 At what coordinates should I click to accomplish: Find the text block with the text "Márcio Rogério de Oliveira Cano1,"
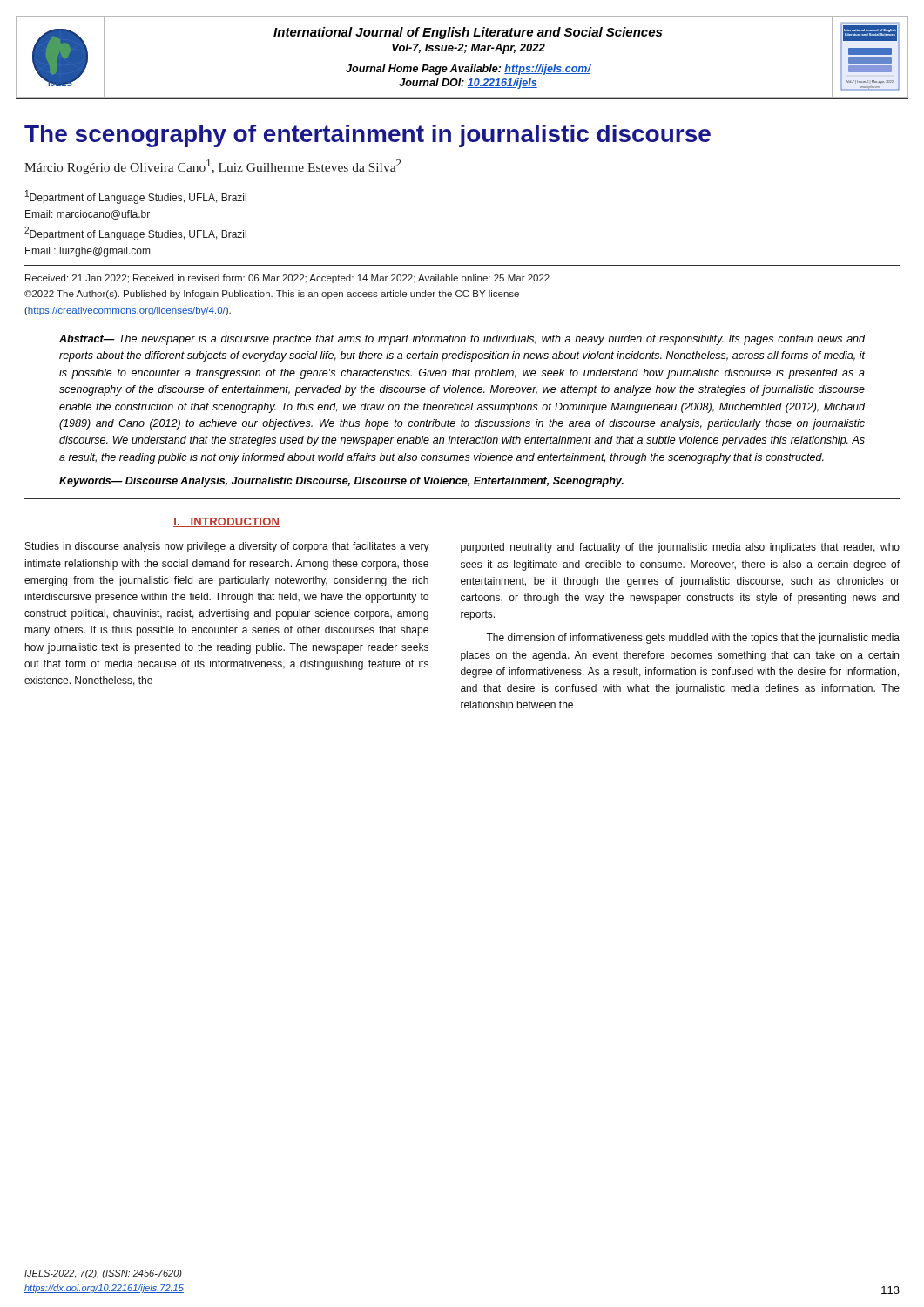pyautogui.click(x=213, y=167)
